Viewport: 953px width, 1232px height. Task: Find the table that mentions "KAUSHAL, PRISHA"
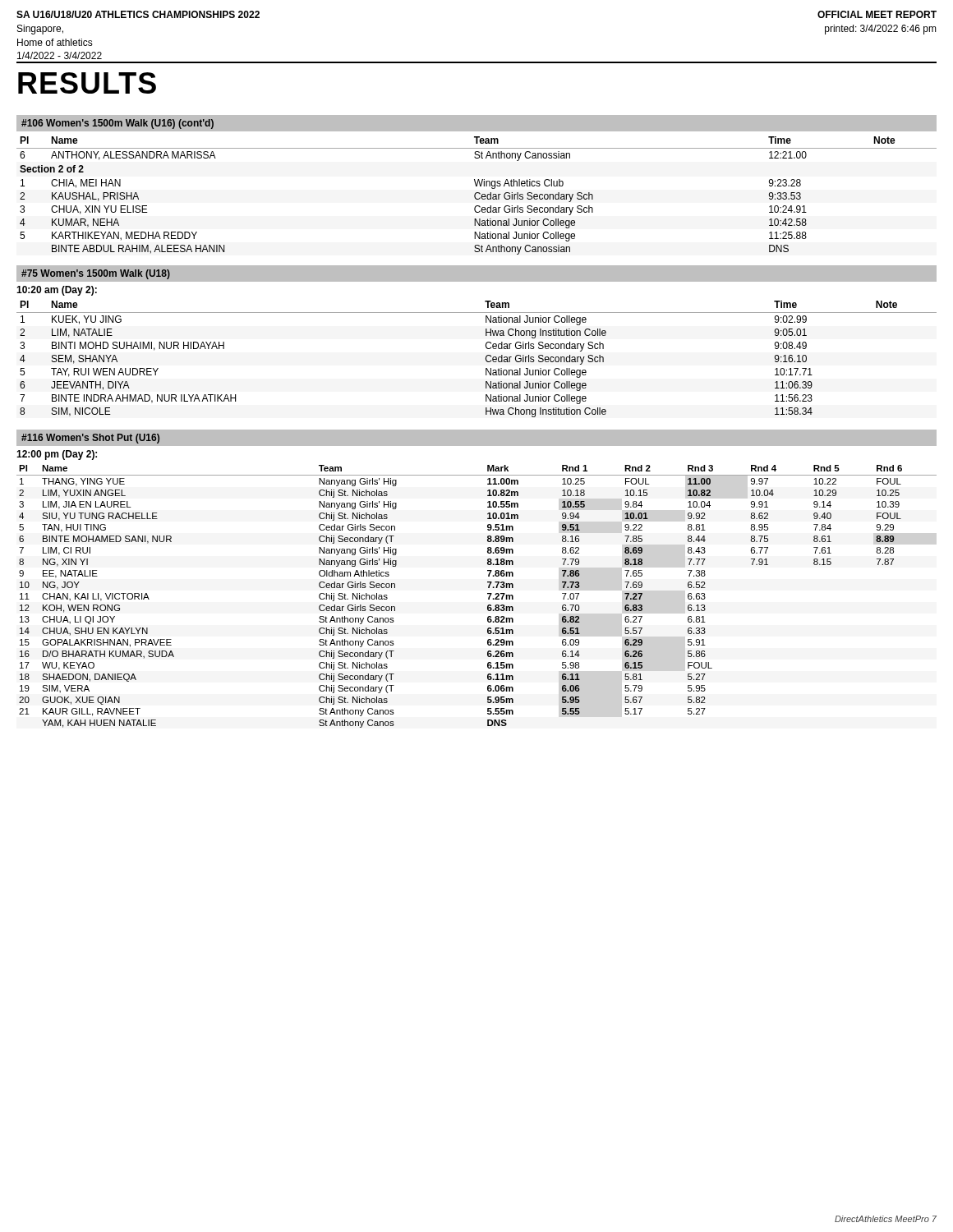pos(476,194)
